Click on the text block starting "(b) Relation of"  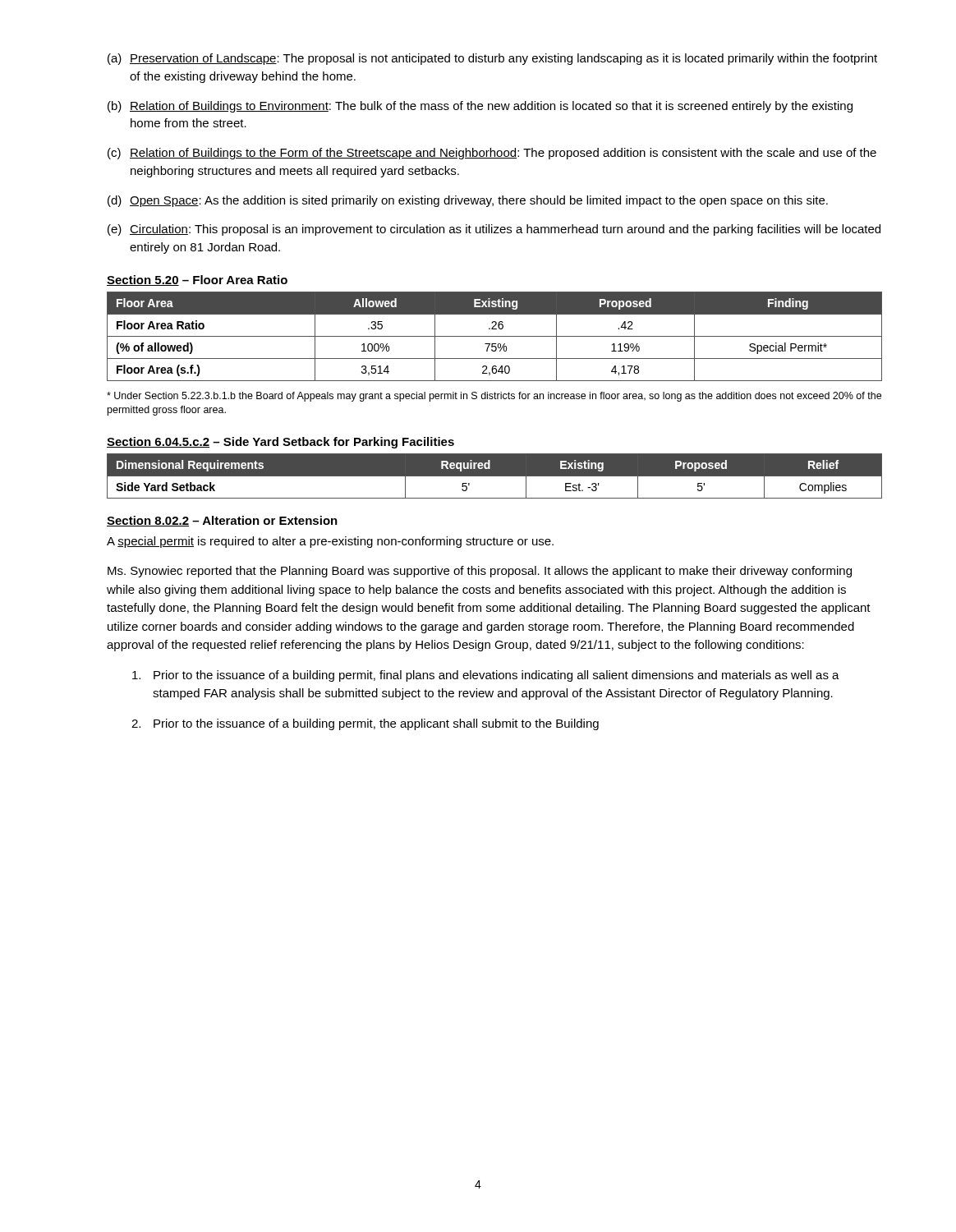tap(494, 114)
